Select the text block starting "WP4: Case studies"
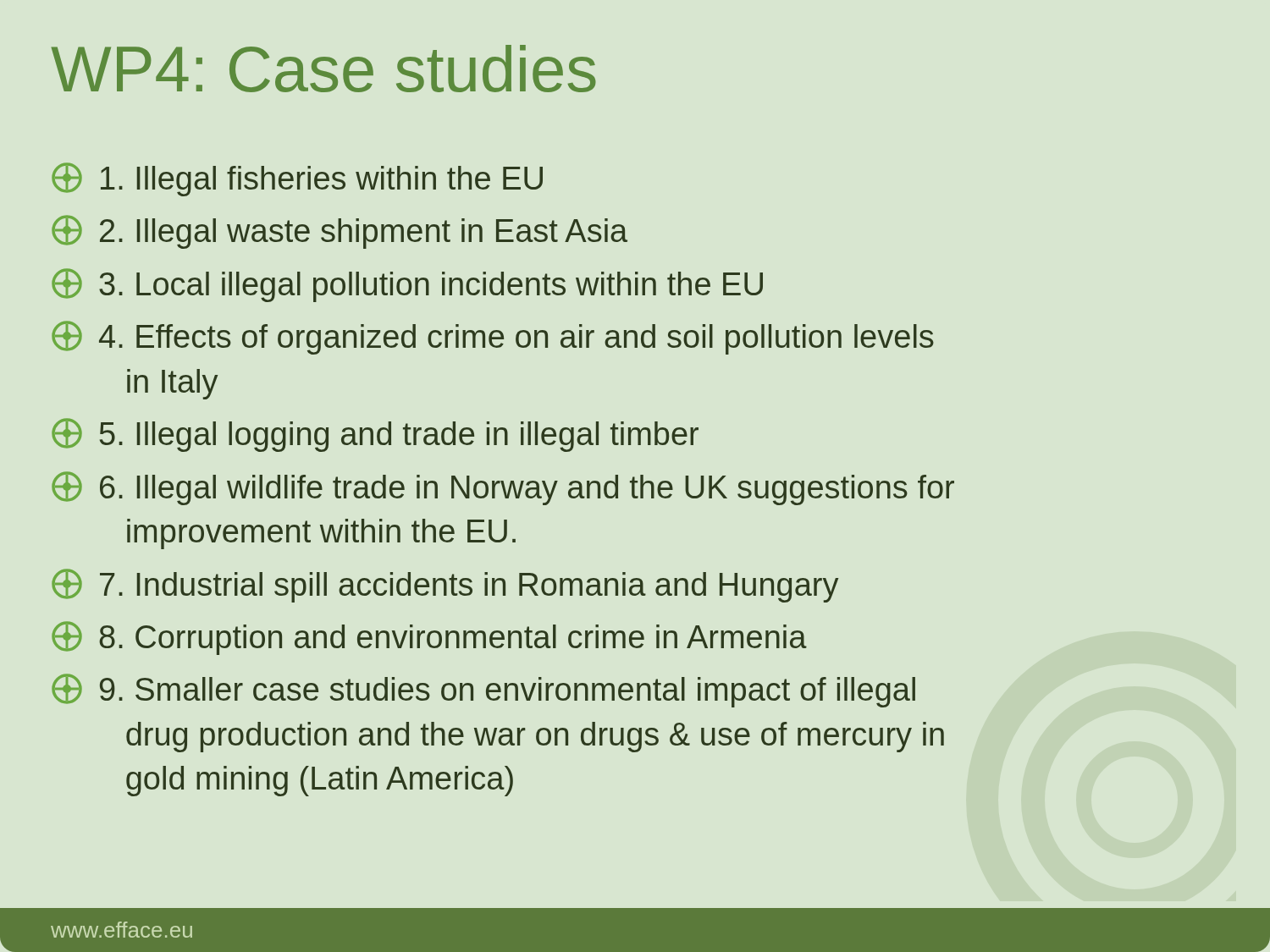 tap(324, 69)
